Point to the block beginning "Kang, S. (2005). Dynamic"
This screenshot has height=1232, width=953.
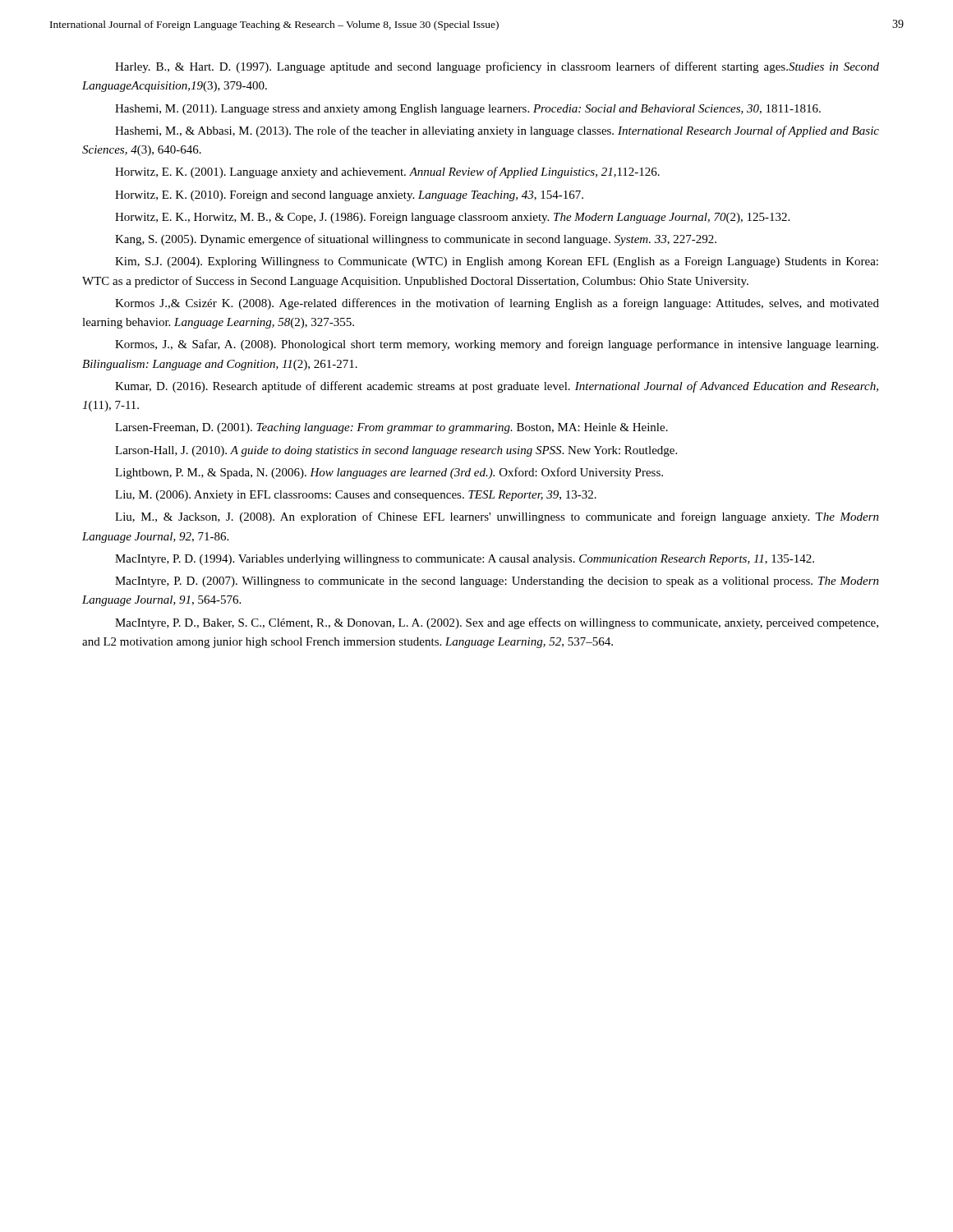tap(416, 239)
